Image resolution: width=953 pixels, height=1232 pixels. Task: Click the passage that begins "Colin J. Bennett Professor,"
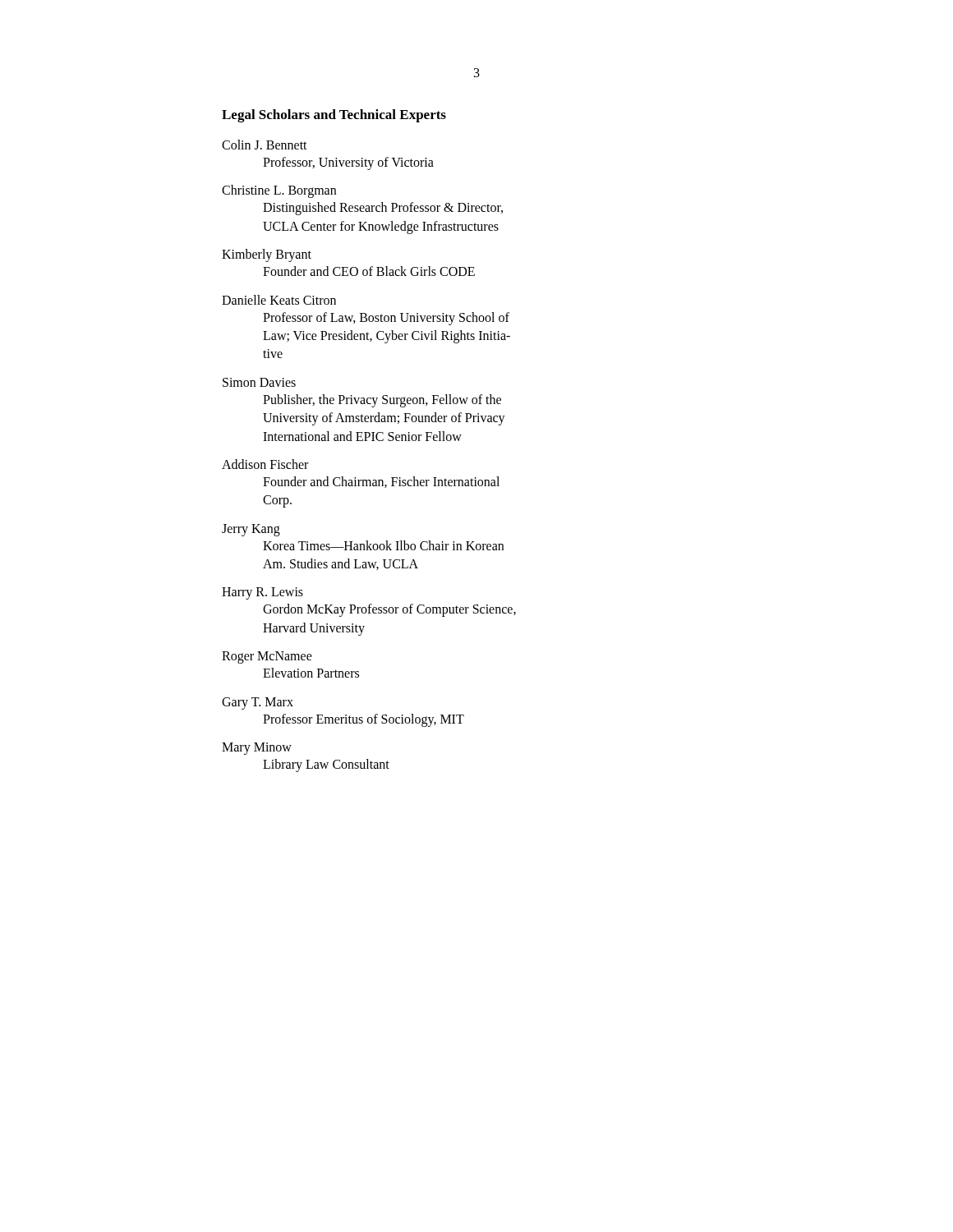click(265, 145)
